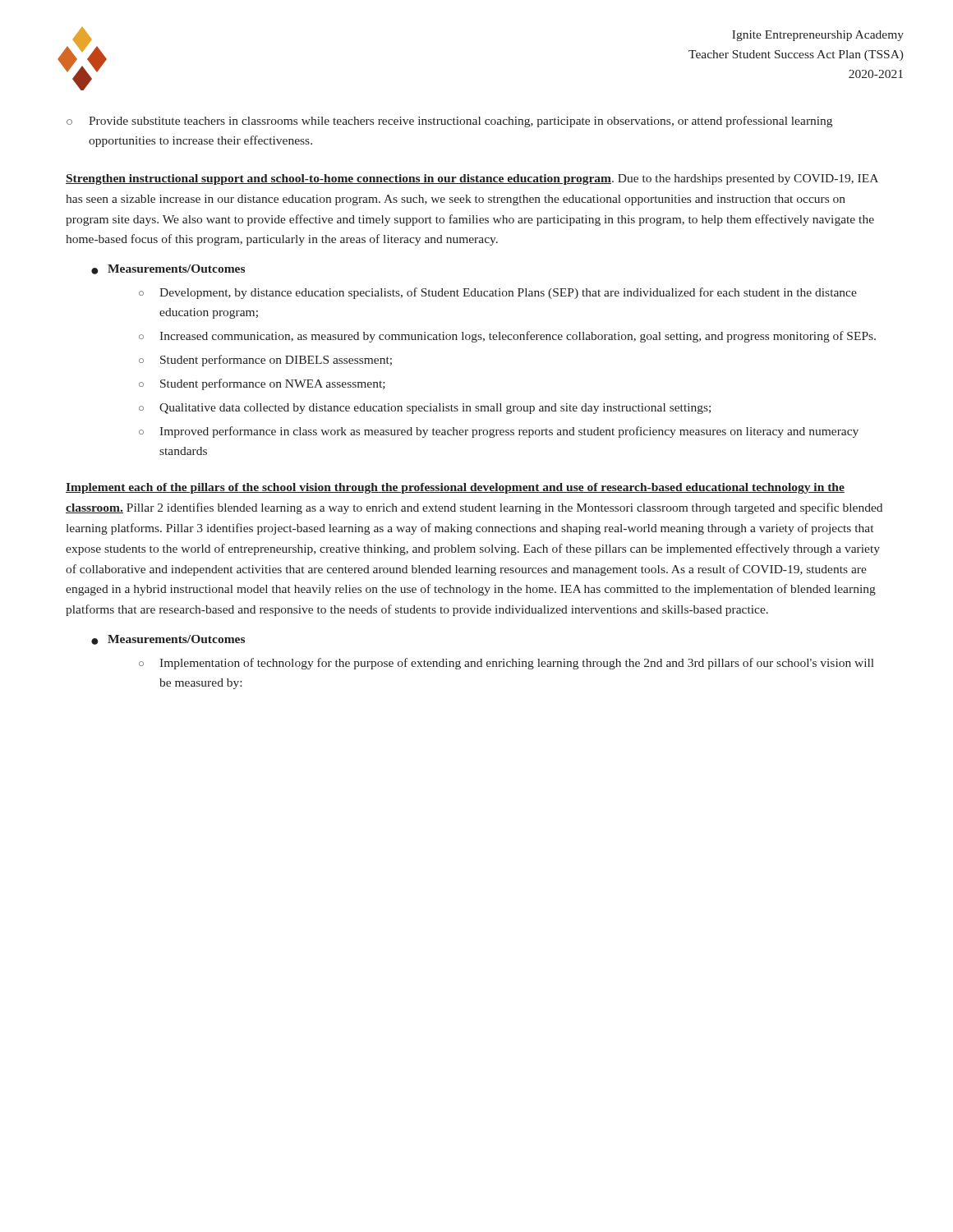
Task: Locate the list item that reads "○ Student performance on NWEA"
Action: (x=262, y=384)
